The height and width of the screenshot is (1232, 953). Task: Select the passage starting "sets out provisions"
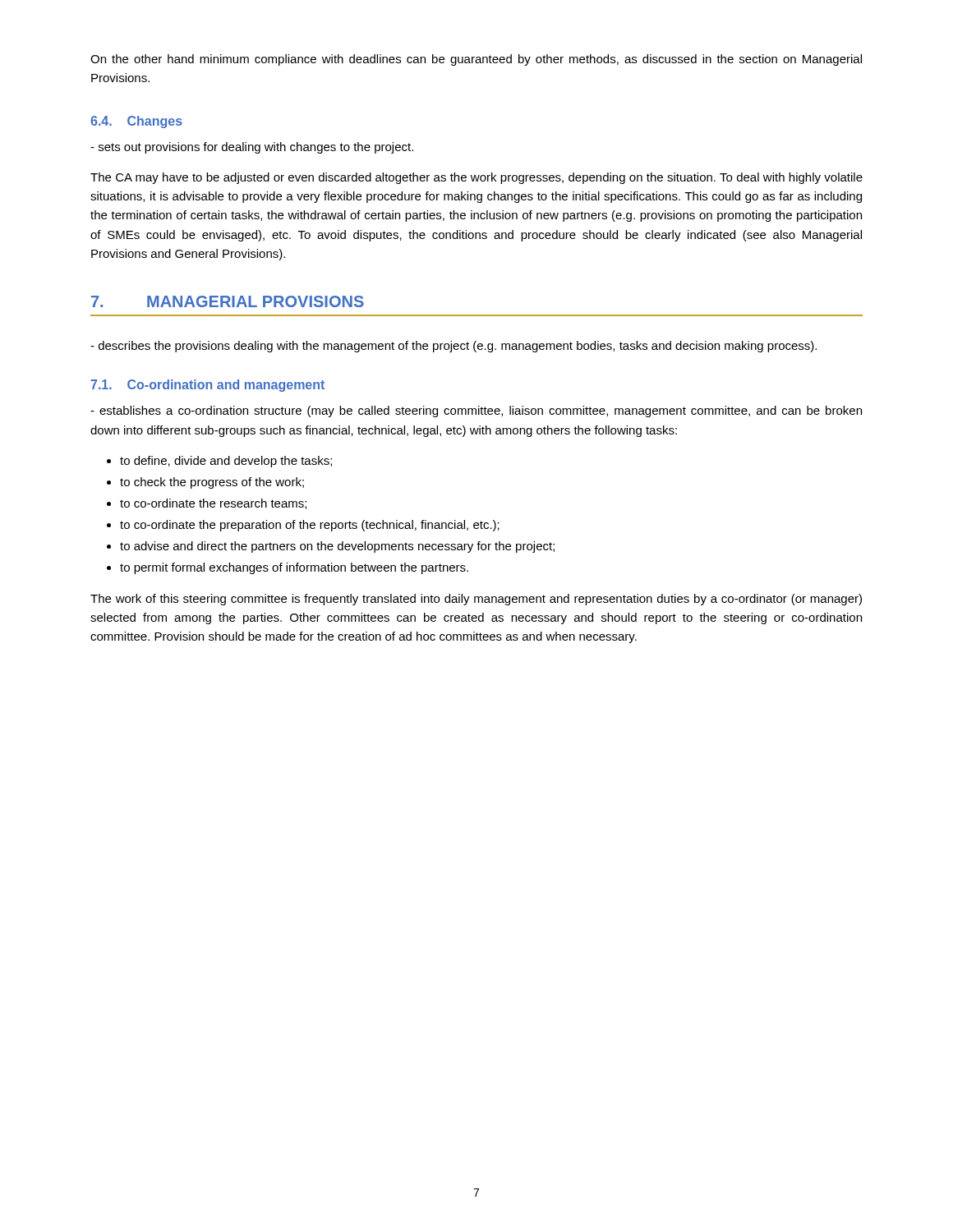(x=252, y=146)
